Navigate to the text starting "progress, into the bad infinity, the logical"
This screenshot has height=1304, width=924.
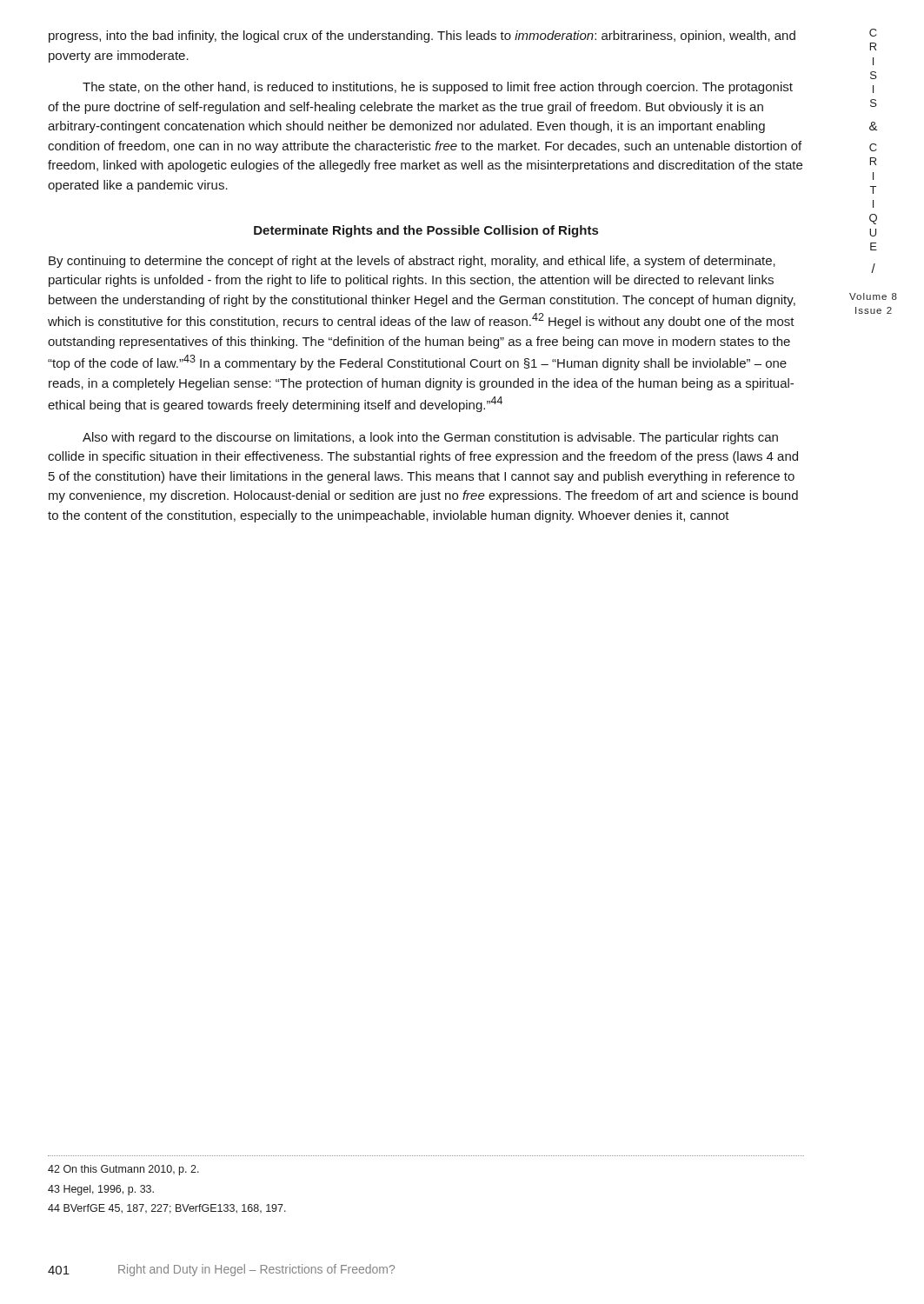(426, 46)
